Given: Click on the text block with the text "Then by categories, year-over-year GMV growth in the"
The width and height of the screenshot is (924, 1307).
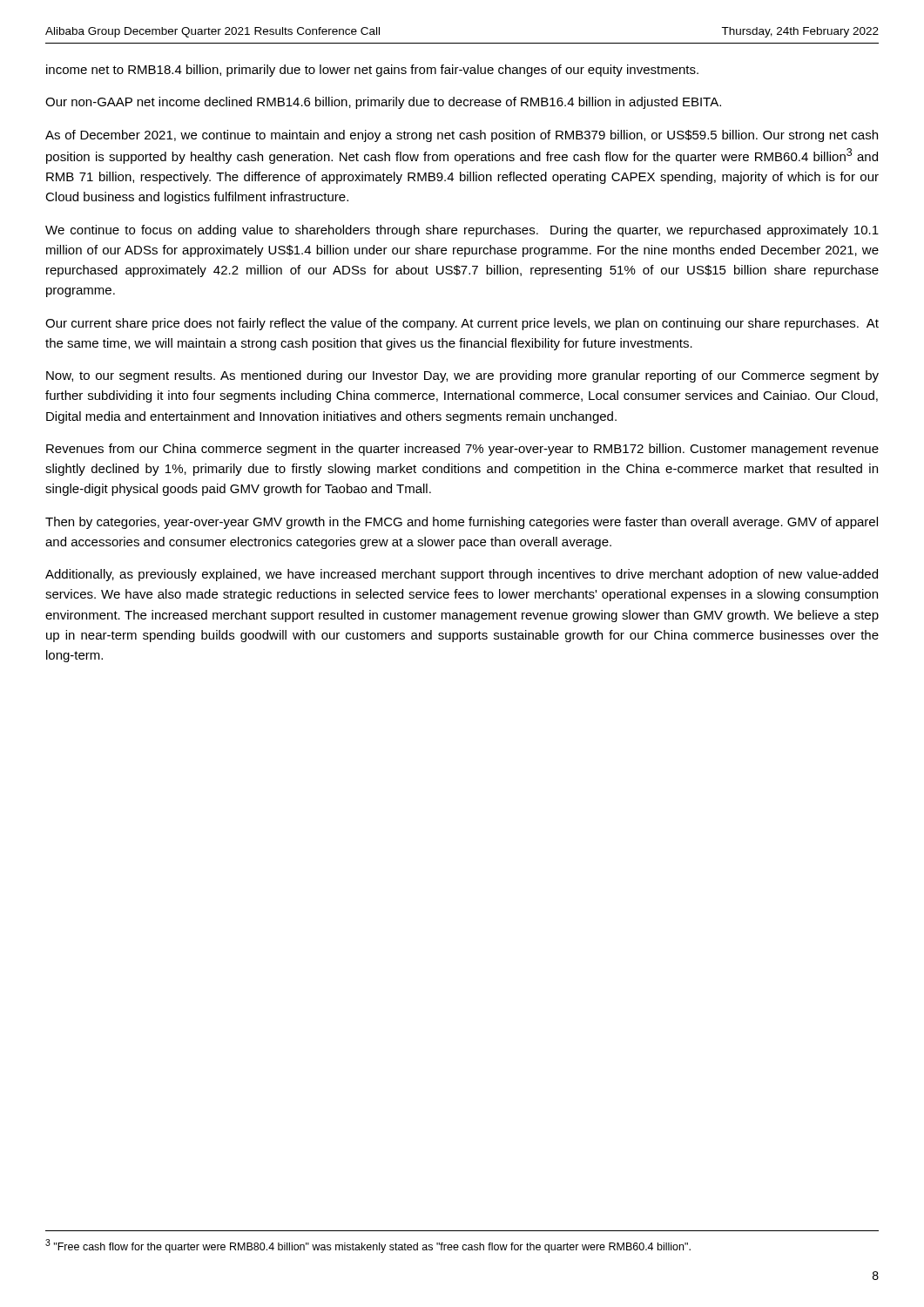Looking at the screenshot, I should click(462, 531).
